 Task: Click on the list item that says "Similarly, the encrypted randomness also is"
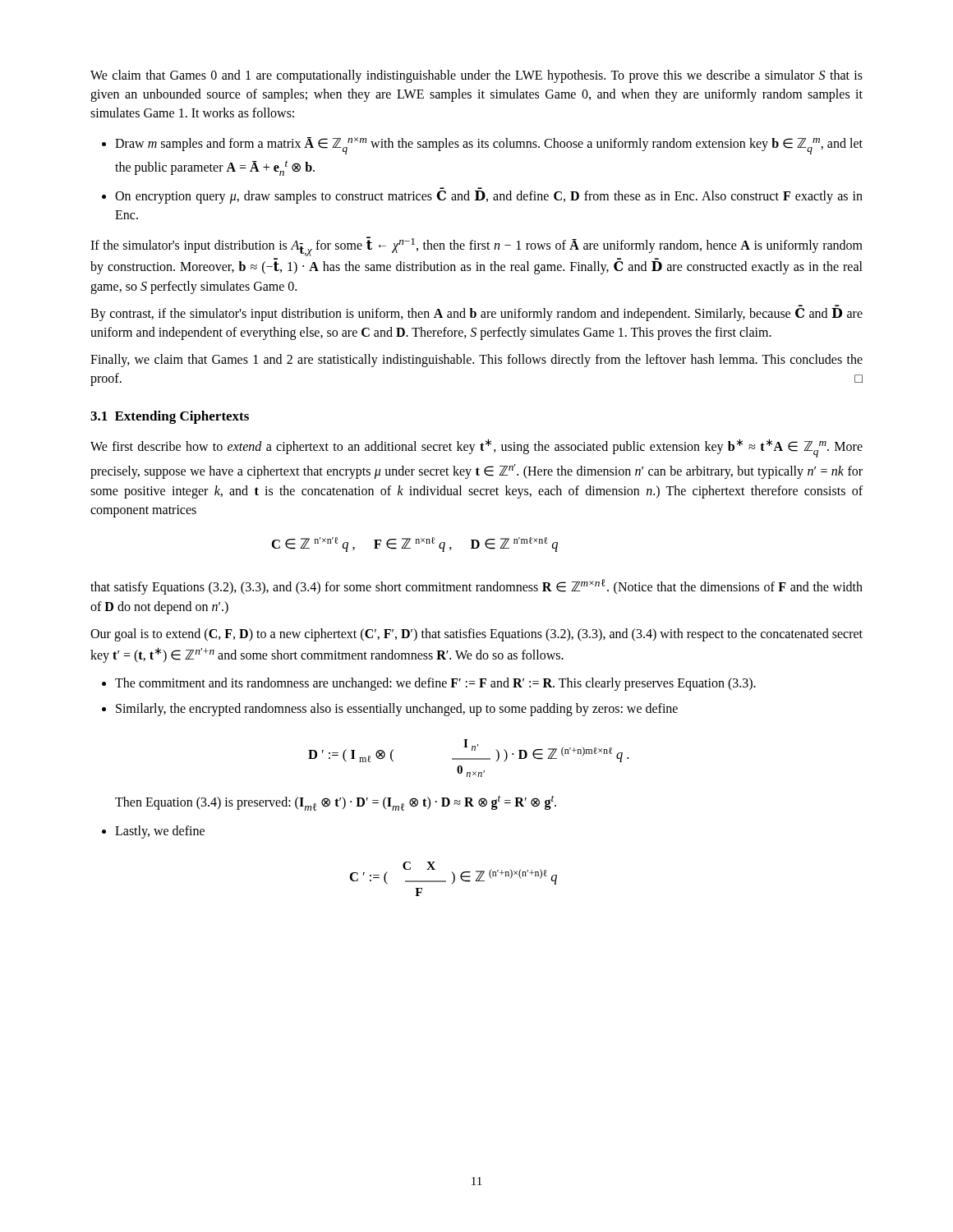coord(489,757)
